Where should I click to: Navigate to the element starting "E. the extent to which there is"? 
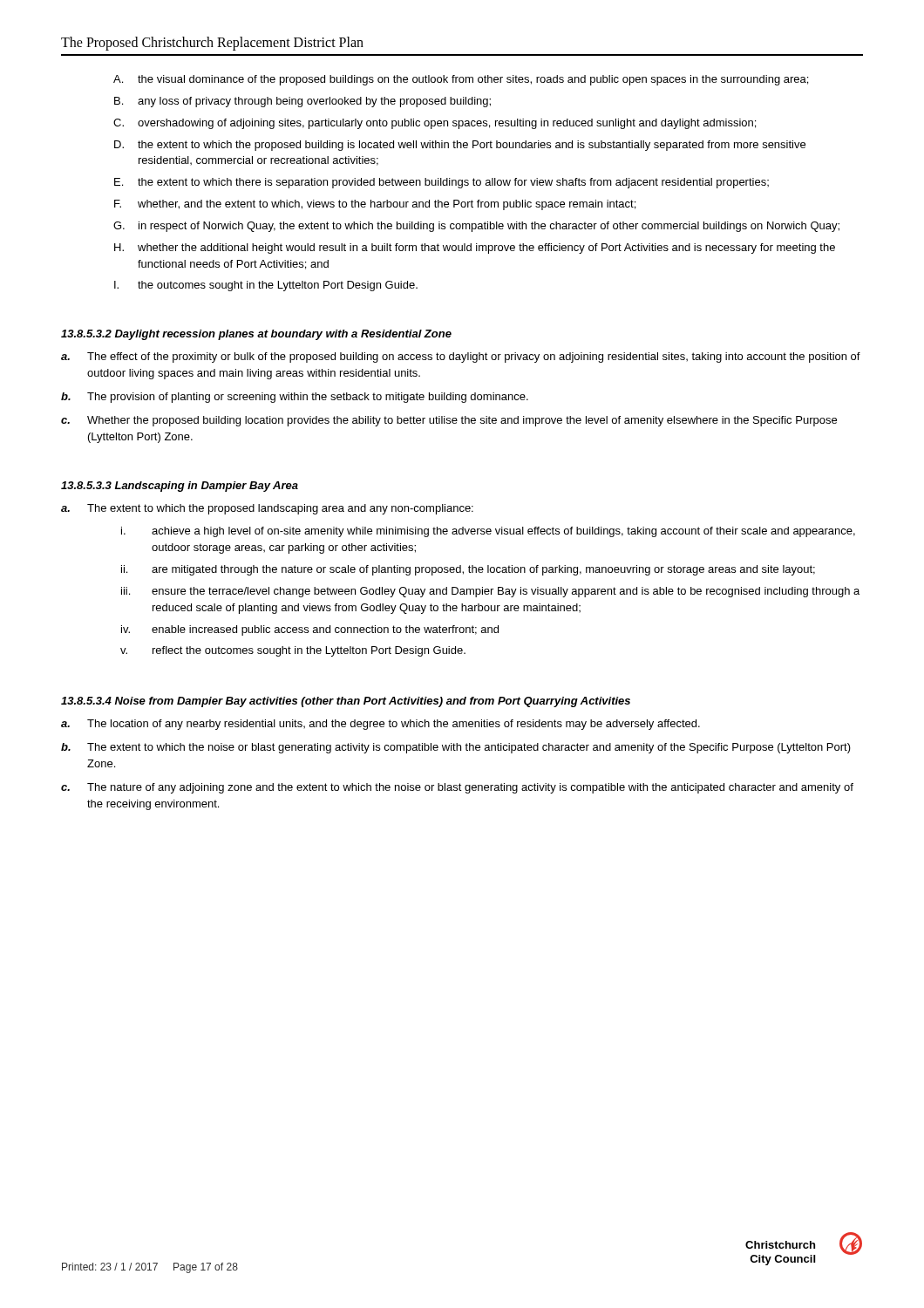tap(441, 183)
